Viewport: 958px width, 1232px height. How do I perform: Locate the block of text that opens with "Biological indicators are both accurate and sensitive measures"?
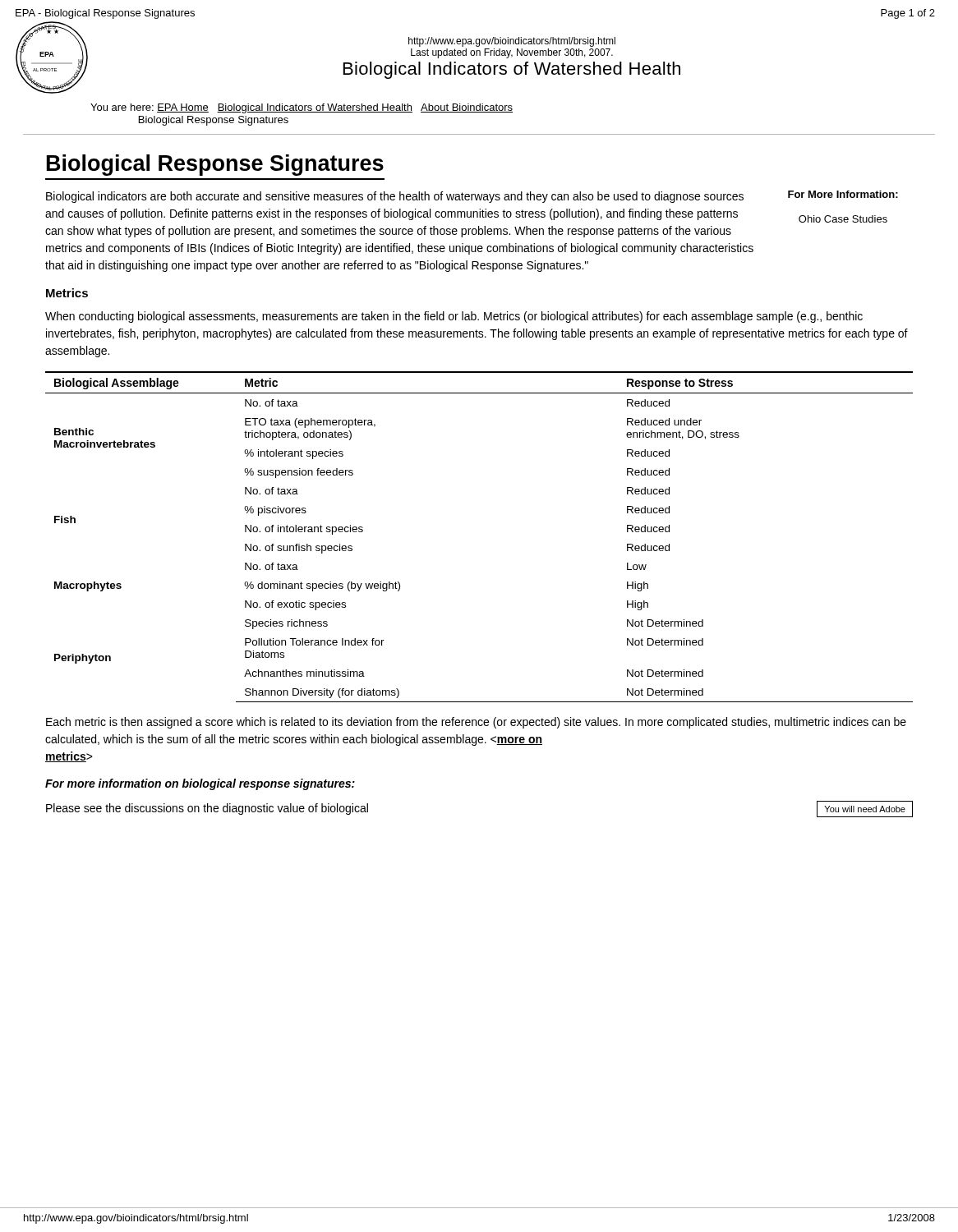click(x=399, y=231)
